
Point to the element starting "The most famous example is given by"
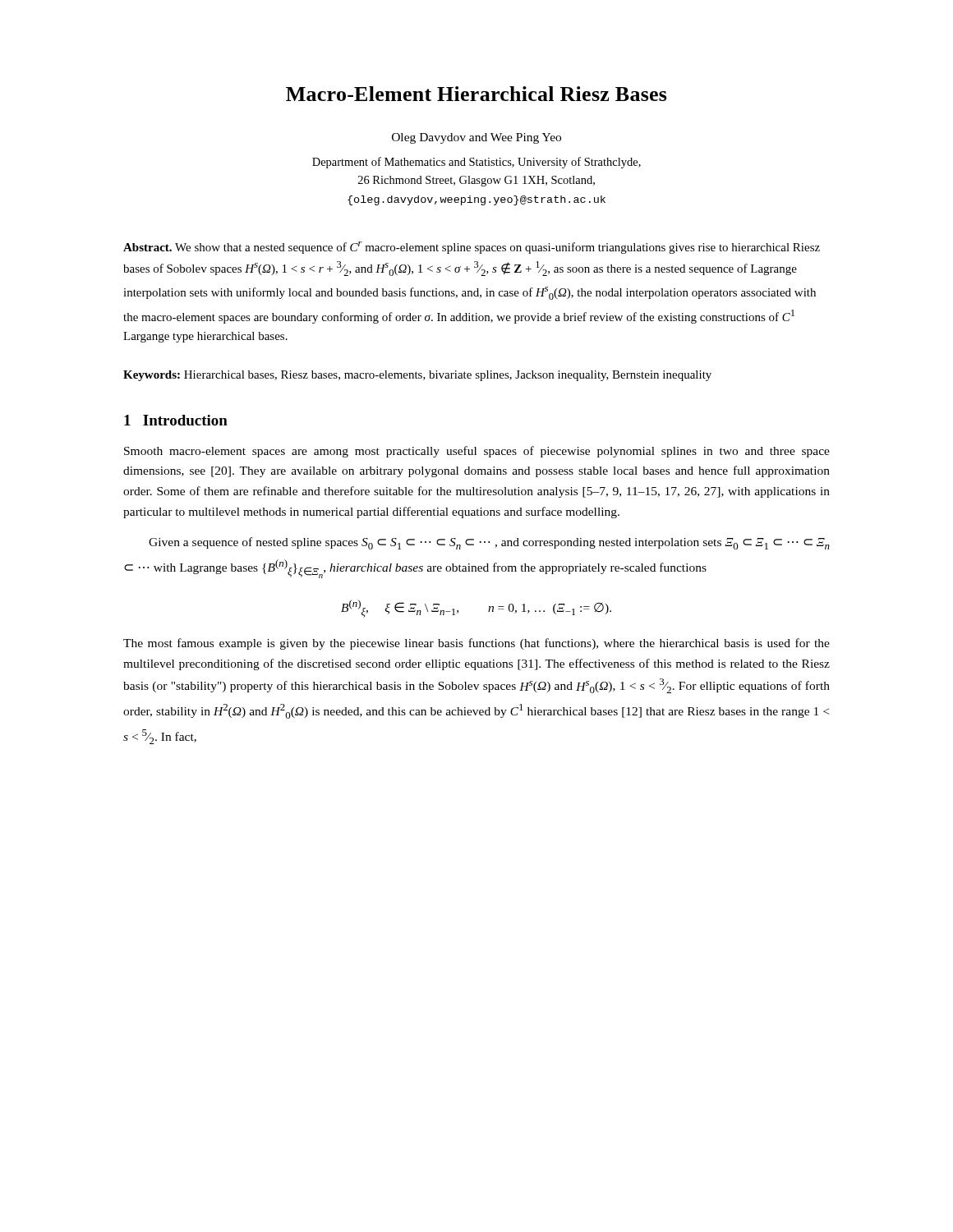click(x=476, y=691)
